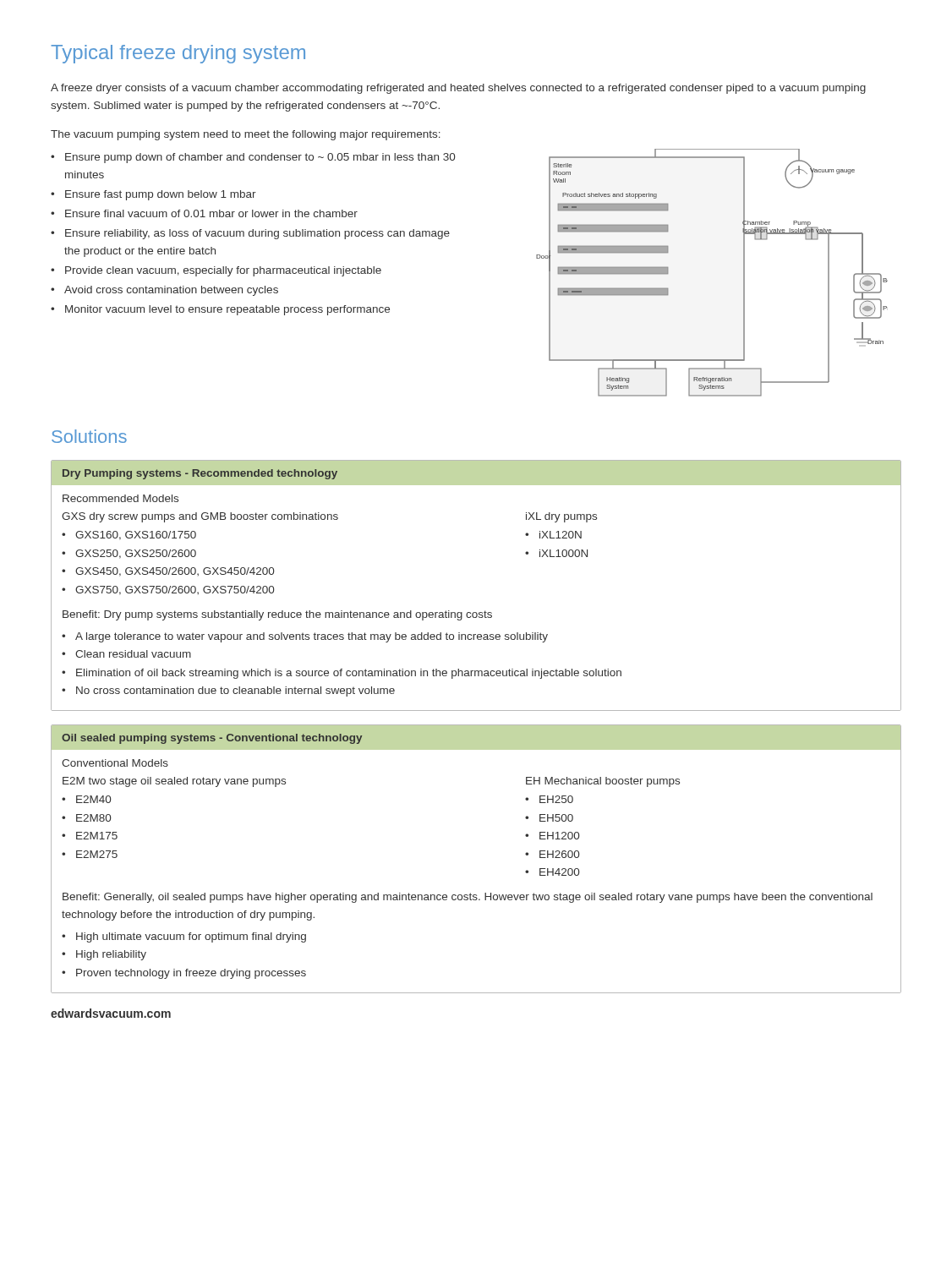Point to the element starting "Ensure fast pump"
This screenshot has width=952, height=1268.
point(160,194)
